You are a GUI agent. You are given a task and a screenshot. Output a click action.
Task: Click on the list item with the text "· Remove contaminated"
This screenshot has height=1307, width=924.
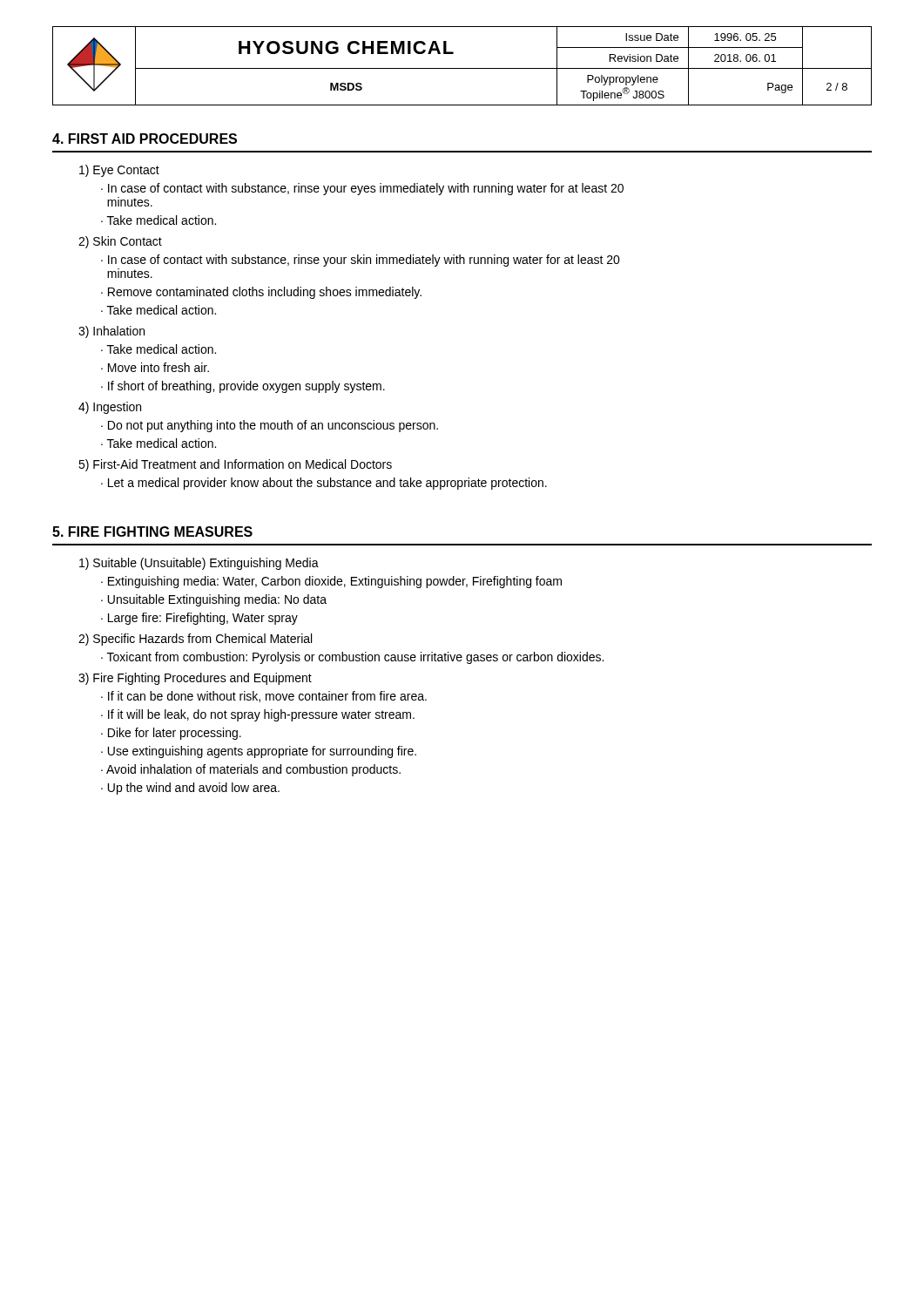pos(261,292)
